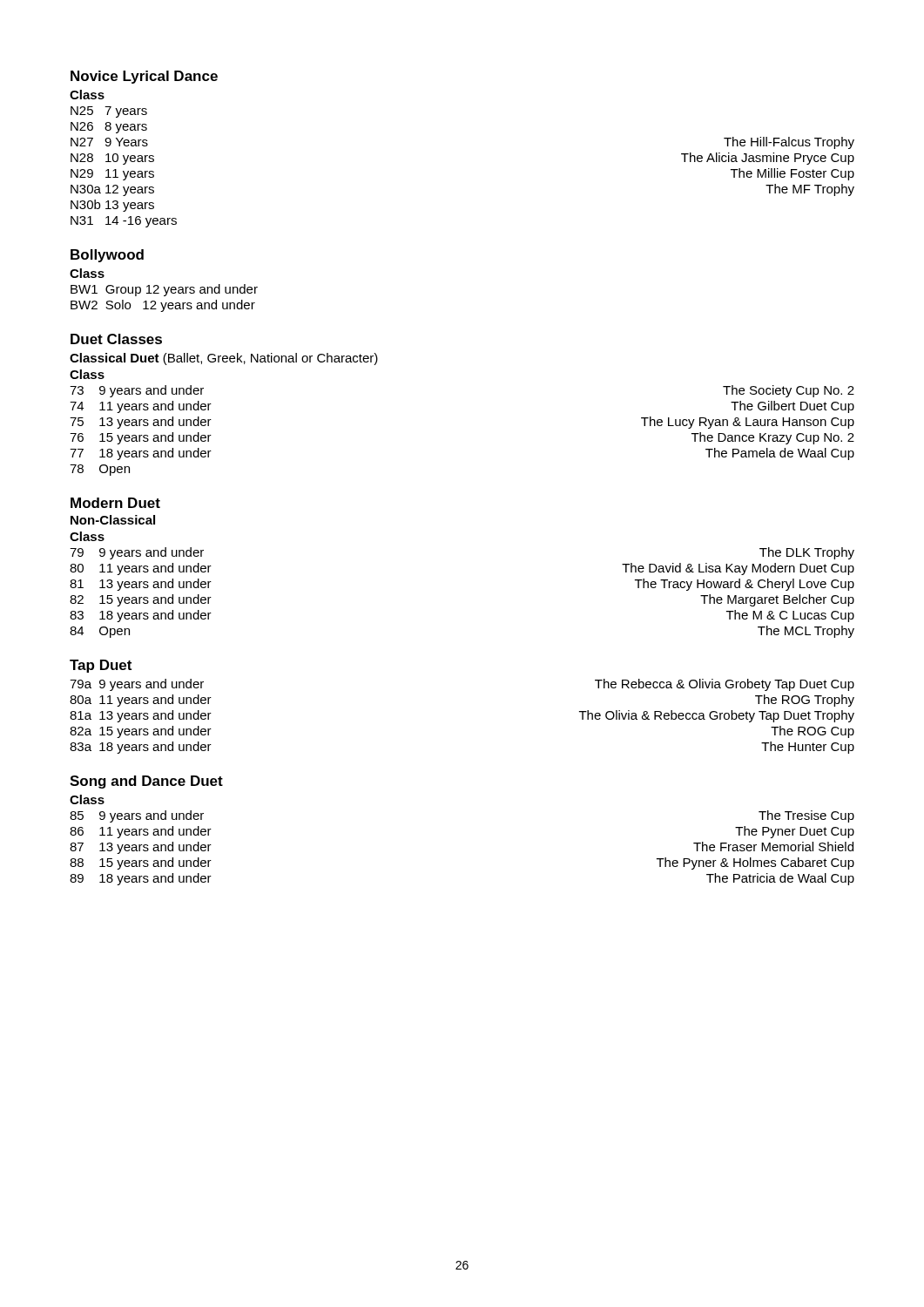This screenshot has width=924, height=1307.
Task: Locate the list item with the text "N27 9 Years The Hill-Falcus Trophy"
Action: pyautogui.click(x=108, y=142)
